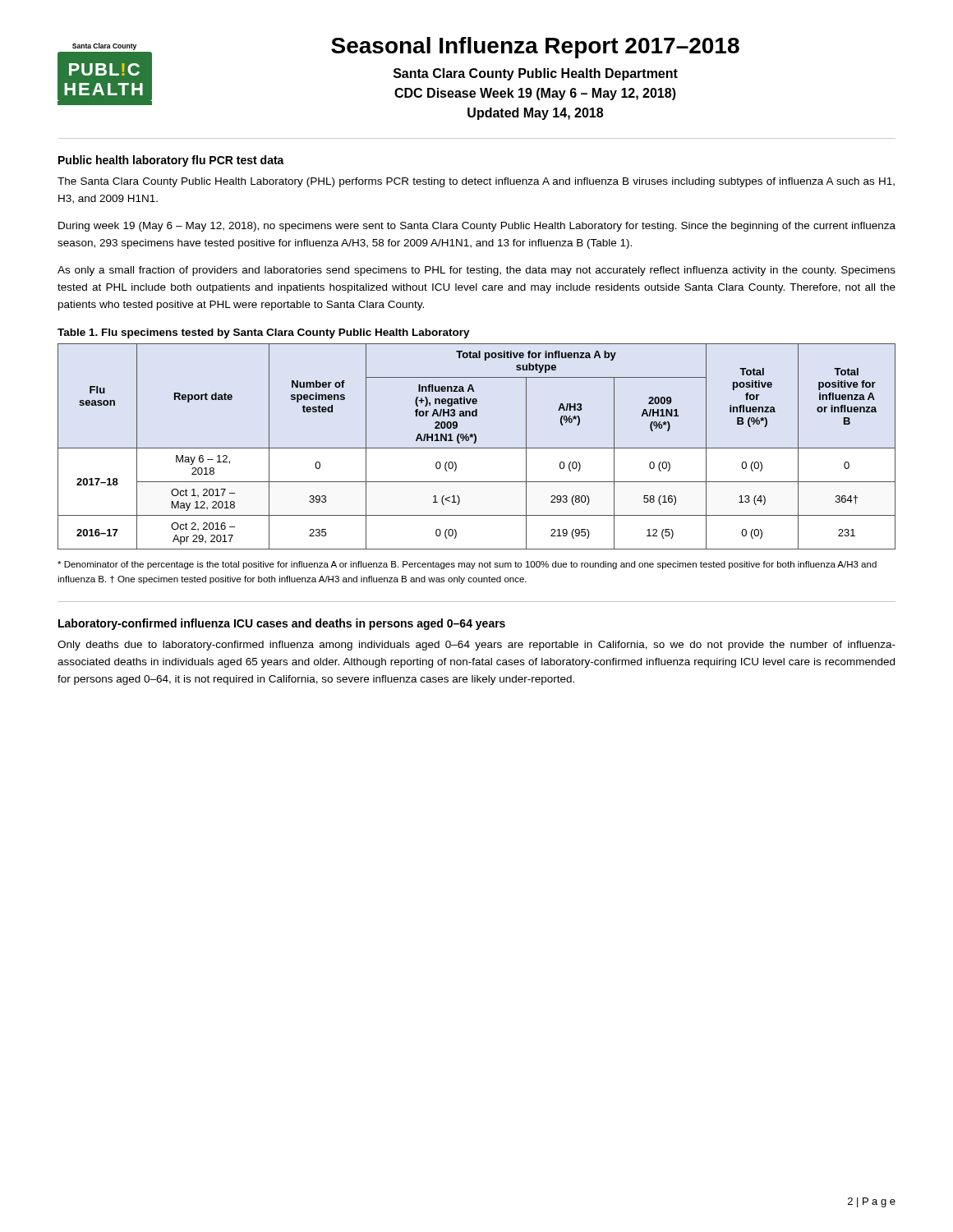Select the table that reads "2009 A/H1N1 (%*)"

[x=476, y=447]
